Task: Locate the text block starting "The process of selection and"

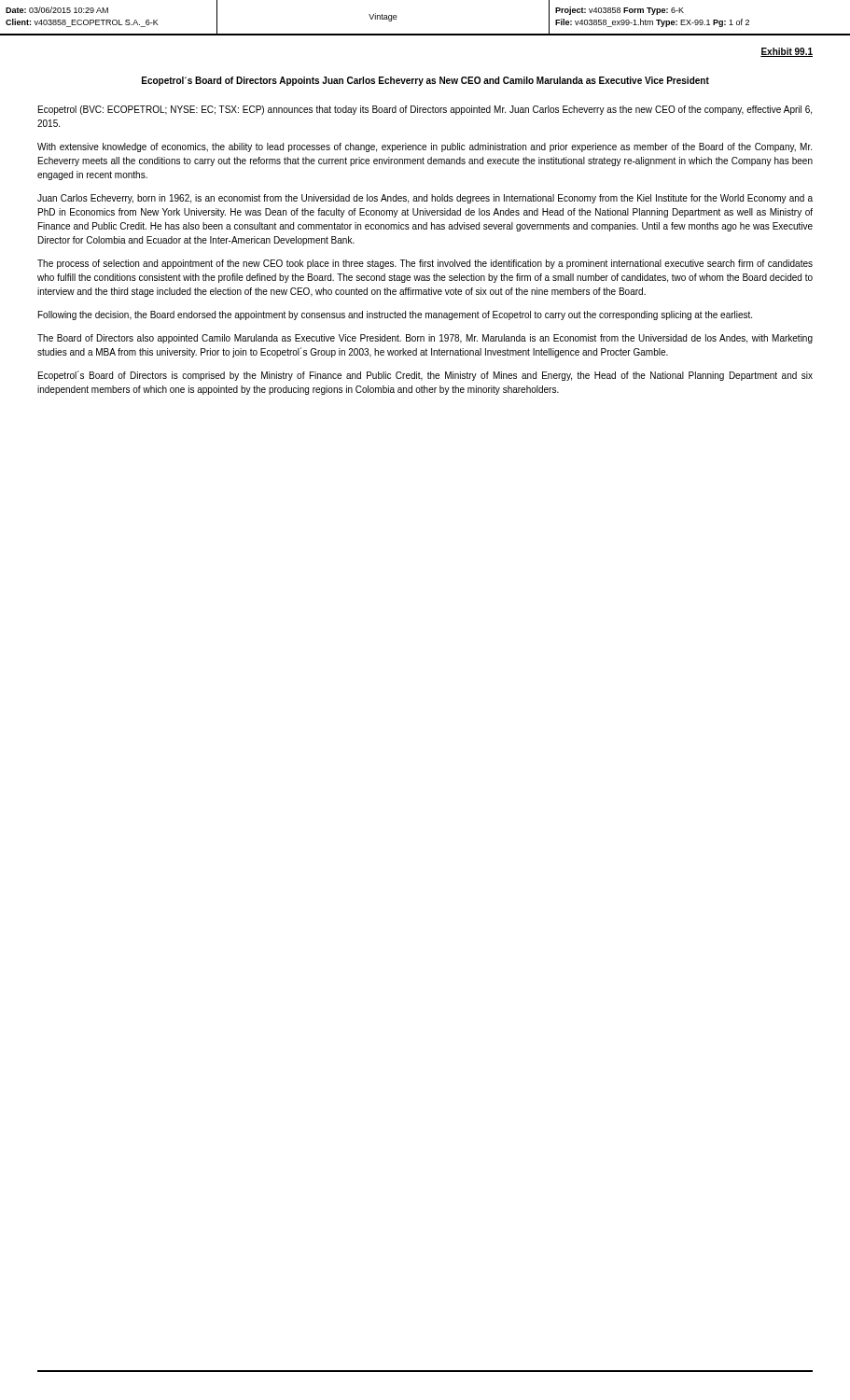Action: [x=425, y=278]
